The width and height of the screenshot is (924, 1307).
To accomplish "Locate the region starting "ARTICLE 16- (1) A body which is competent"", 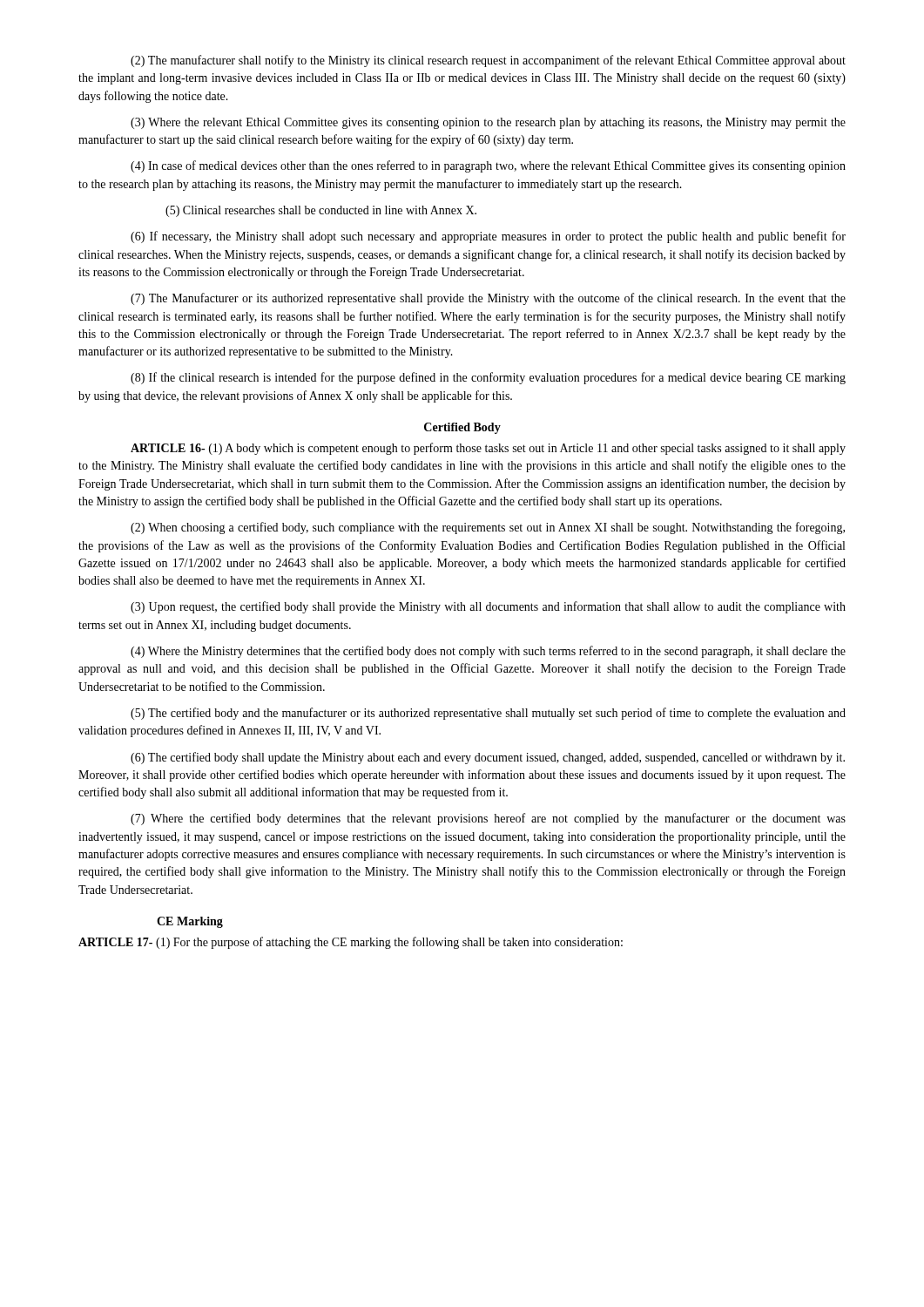I will point(462,475).
